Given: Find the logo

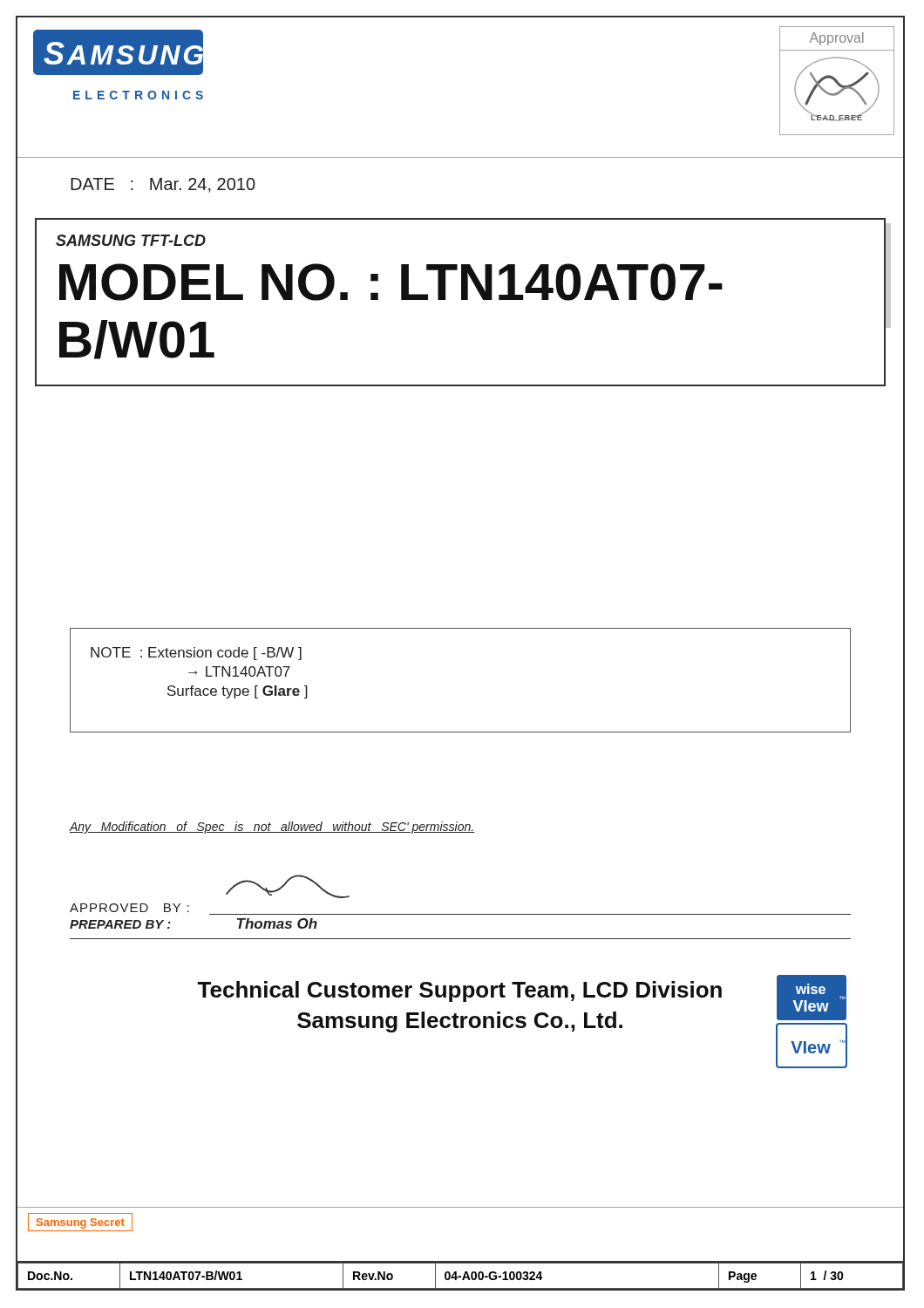Looking at the screenshot, I should click(x=812, y=1025).
